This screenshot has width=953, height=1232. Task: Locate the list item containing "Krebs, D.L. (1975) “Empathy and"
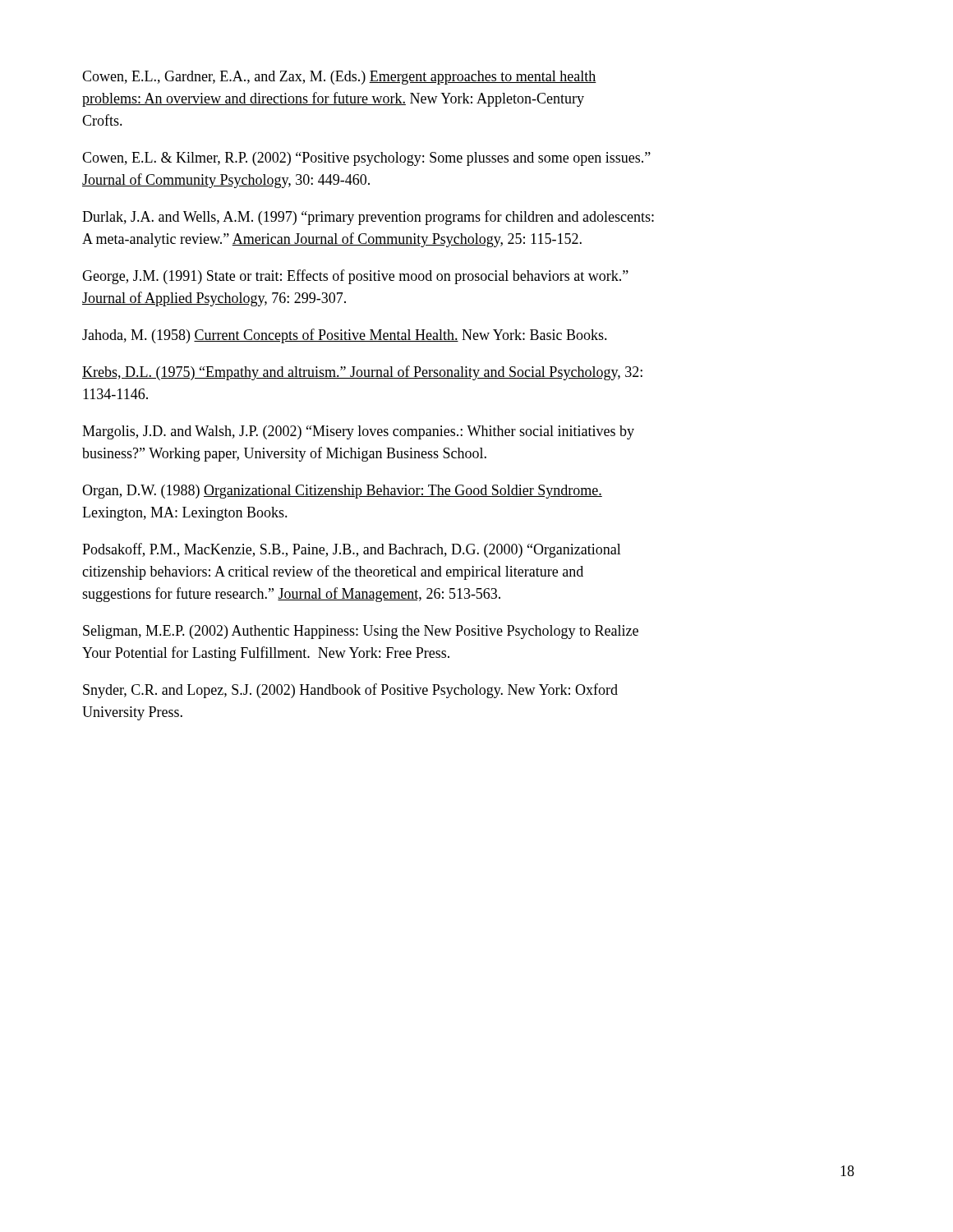coord(468,384)
